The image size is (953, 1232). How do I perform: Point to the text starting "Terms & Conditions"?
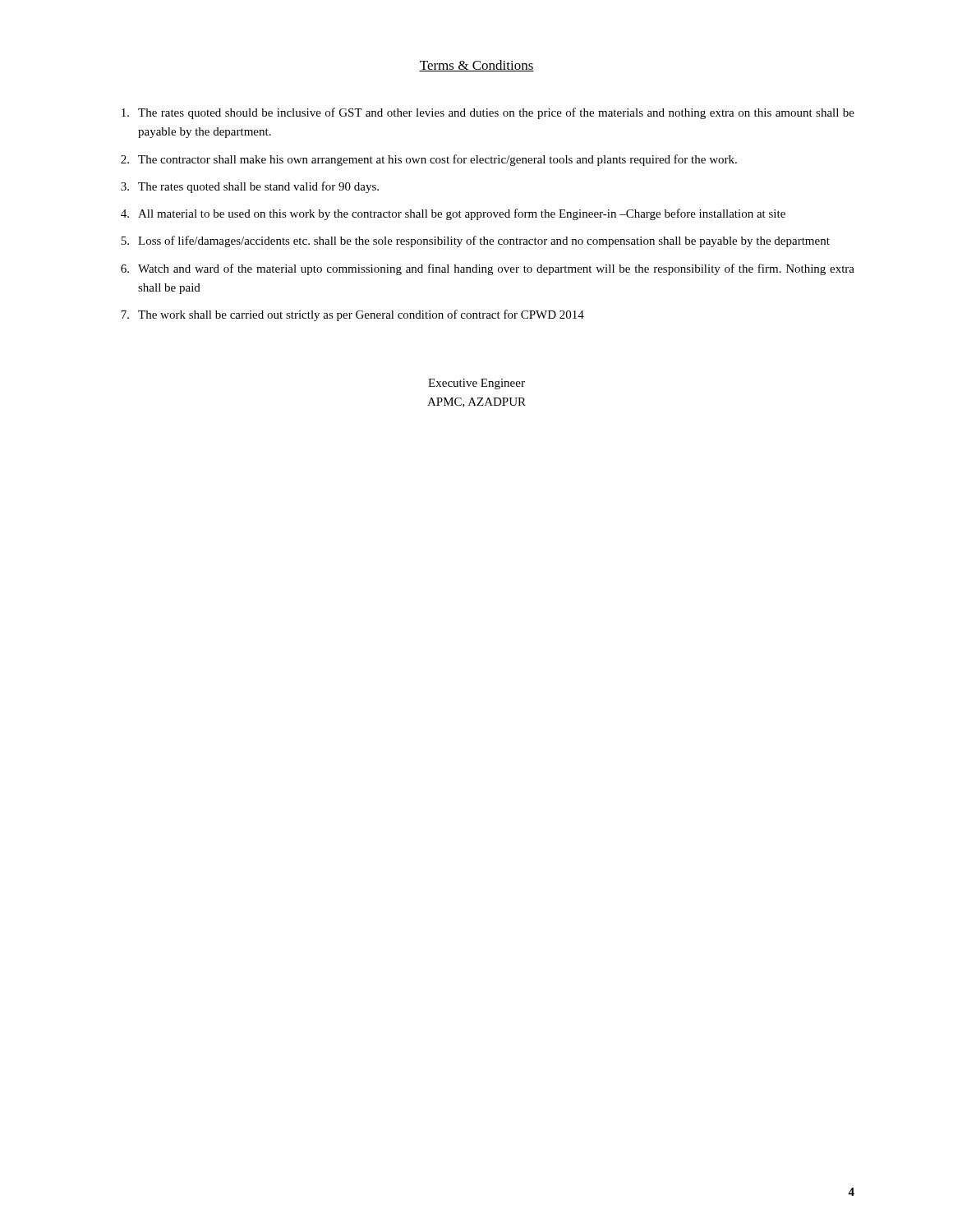(476, 66)
